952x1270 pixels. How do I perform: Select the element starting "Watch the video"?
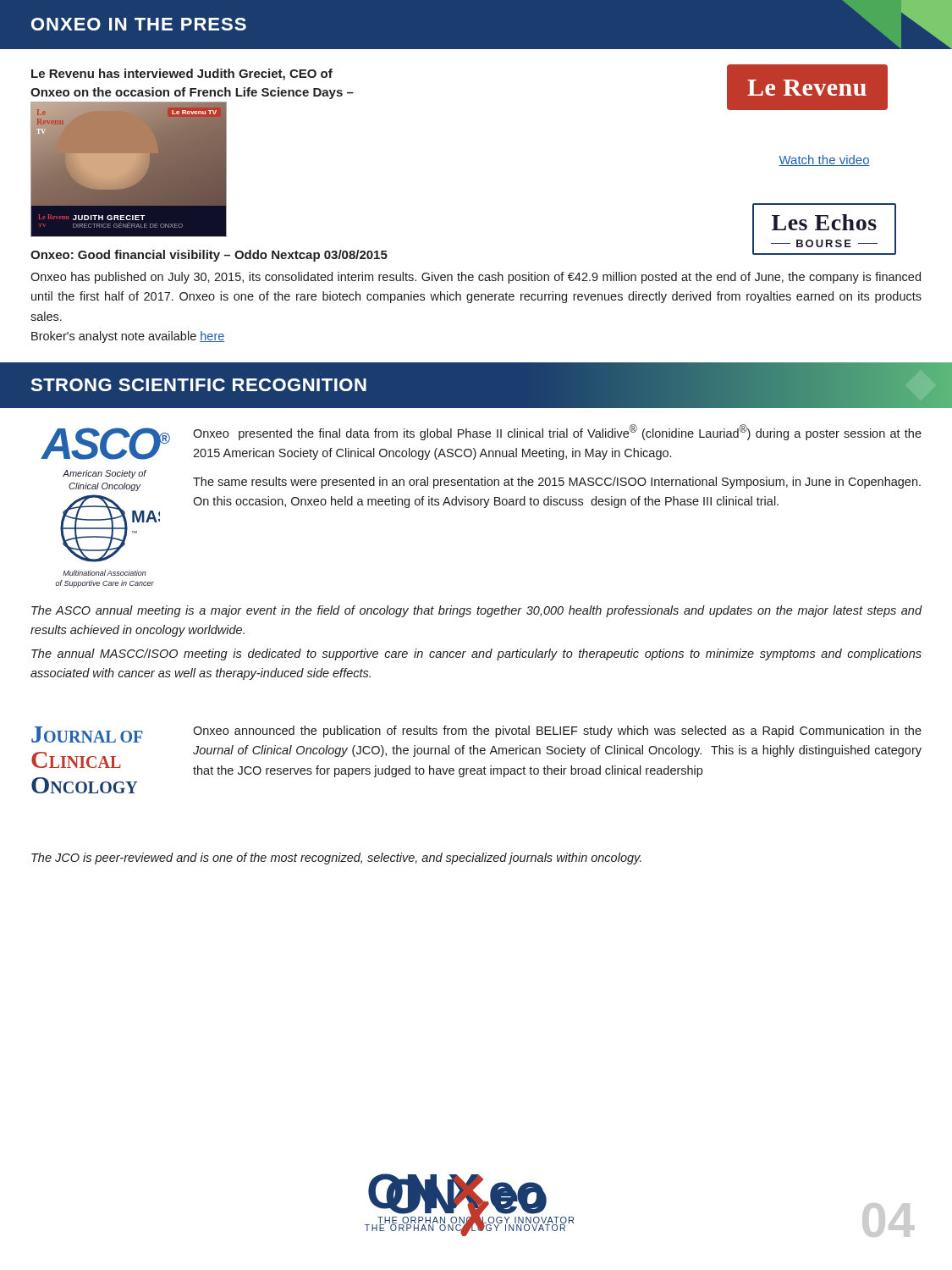(824, 160)
